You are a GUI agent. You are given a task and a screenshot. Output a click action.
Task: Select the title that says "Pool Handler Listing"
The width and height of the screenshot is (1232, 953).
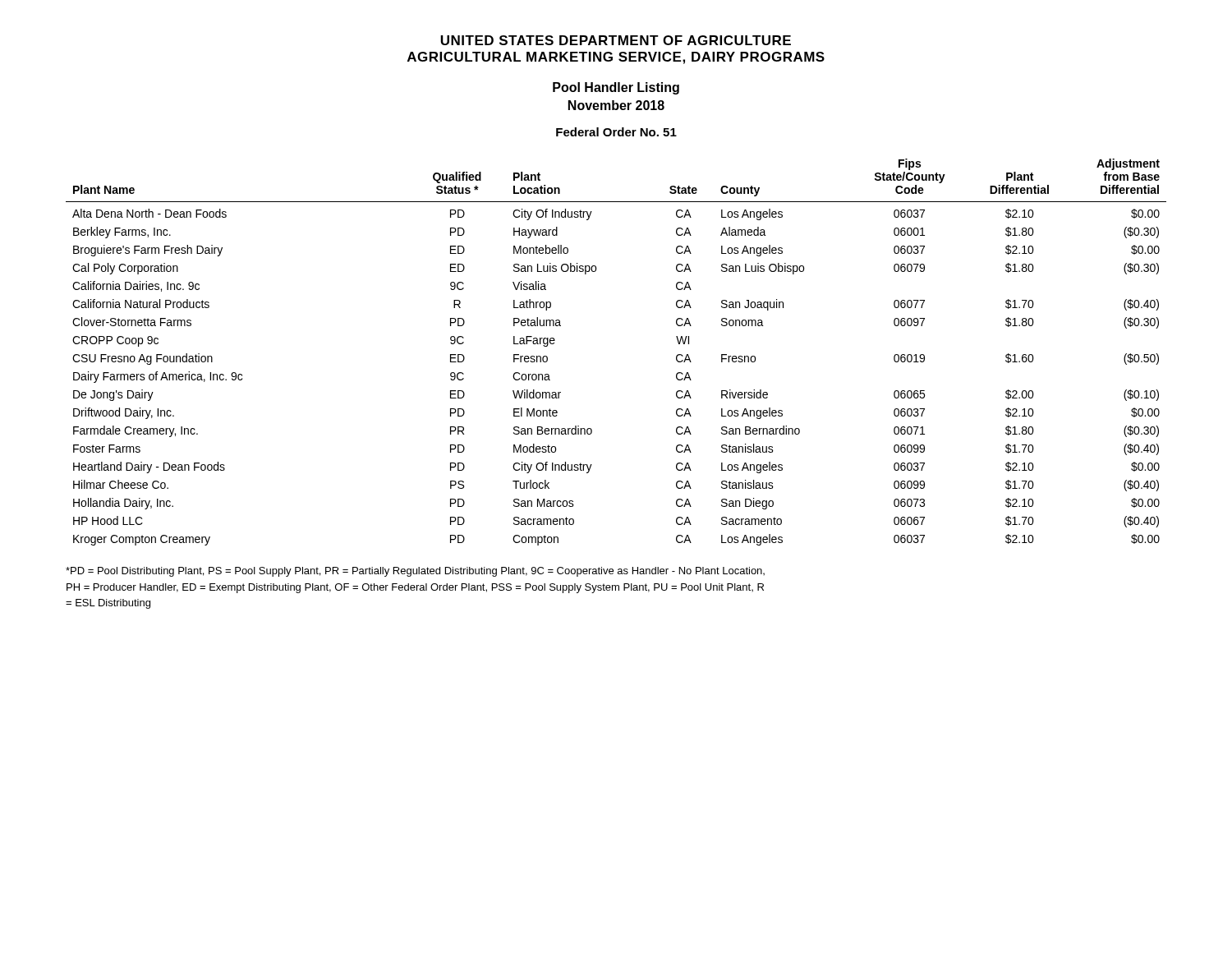pyautogui.click(x=616, y=88)
